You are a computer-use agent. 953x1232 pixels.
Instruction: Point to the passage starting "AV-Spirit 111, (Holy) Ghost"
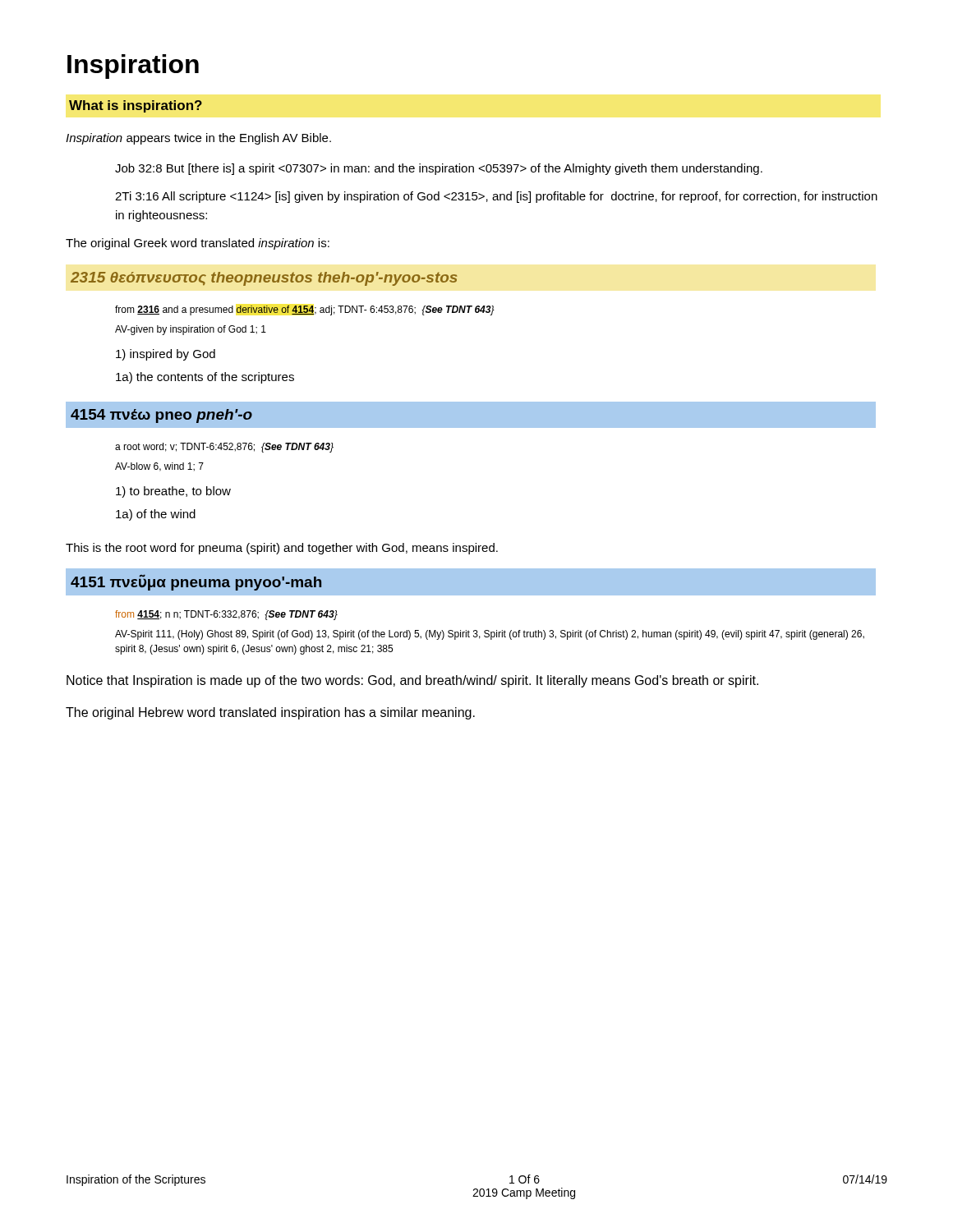coord(490,641)
